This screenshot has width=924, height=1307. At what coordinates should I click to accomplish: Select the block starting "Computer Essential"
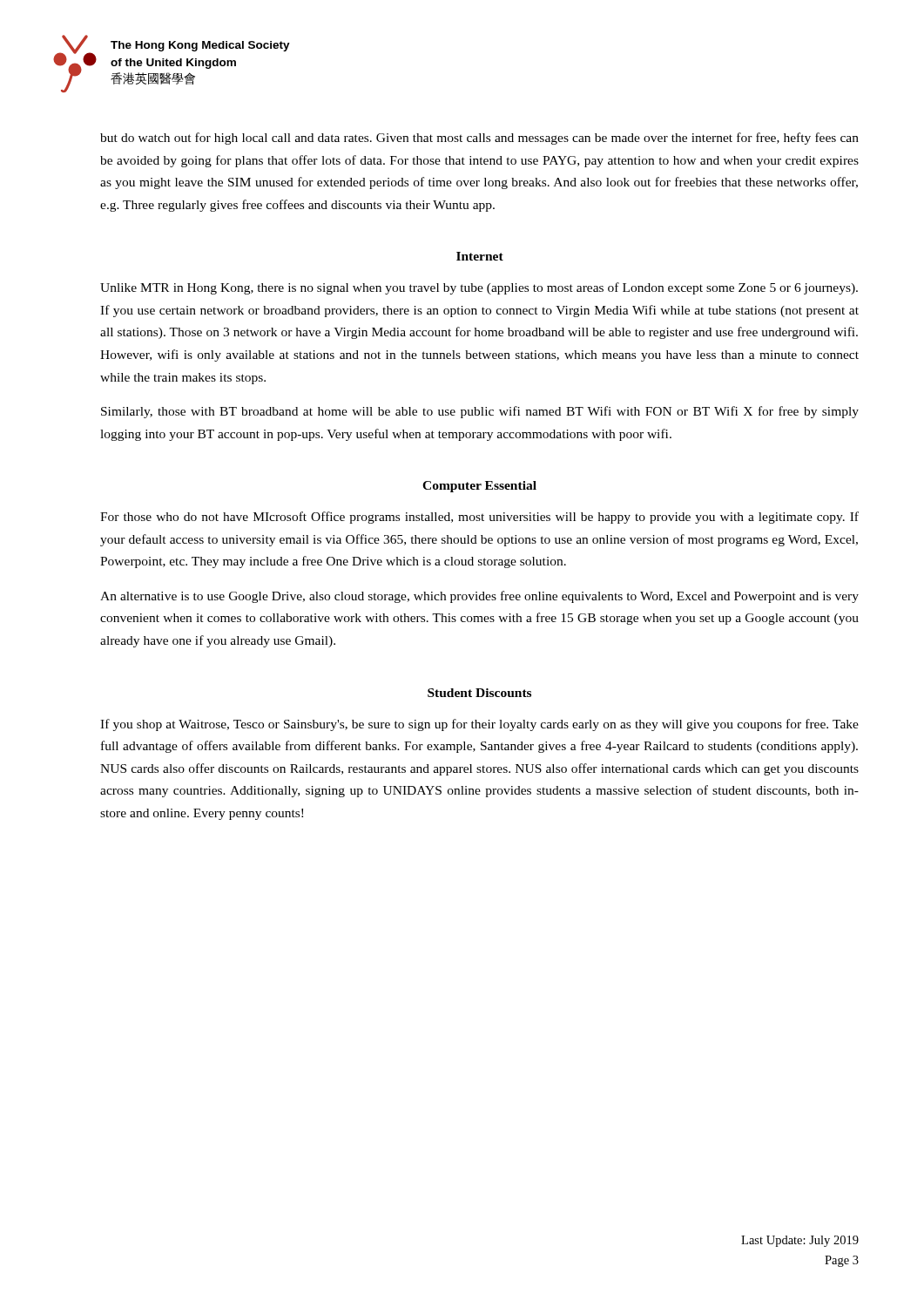pyautogui.click(x=479, y=485)
